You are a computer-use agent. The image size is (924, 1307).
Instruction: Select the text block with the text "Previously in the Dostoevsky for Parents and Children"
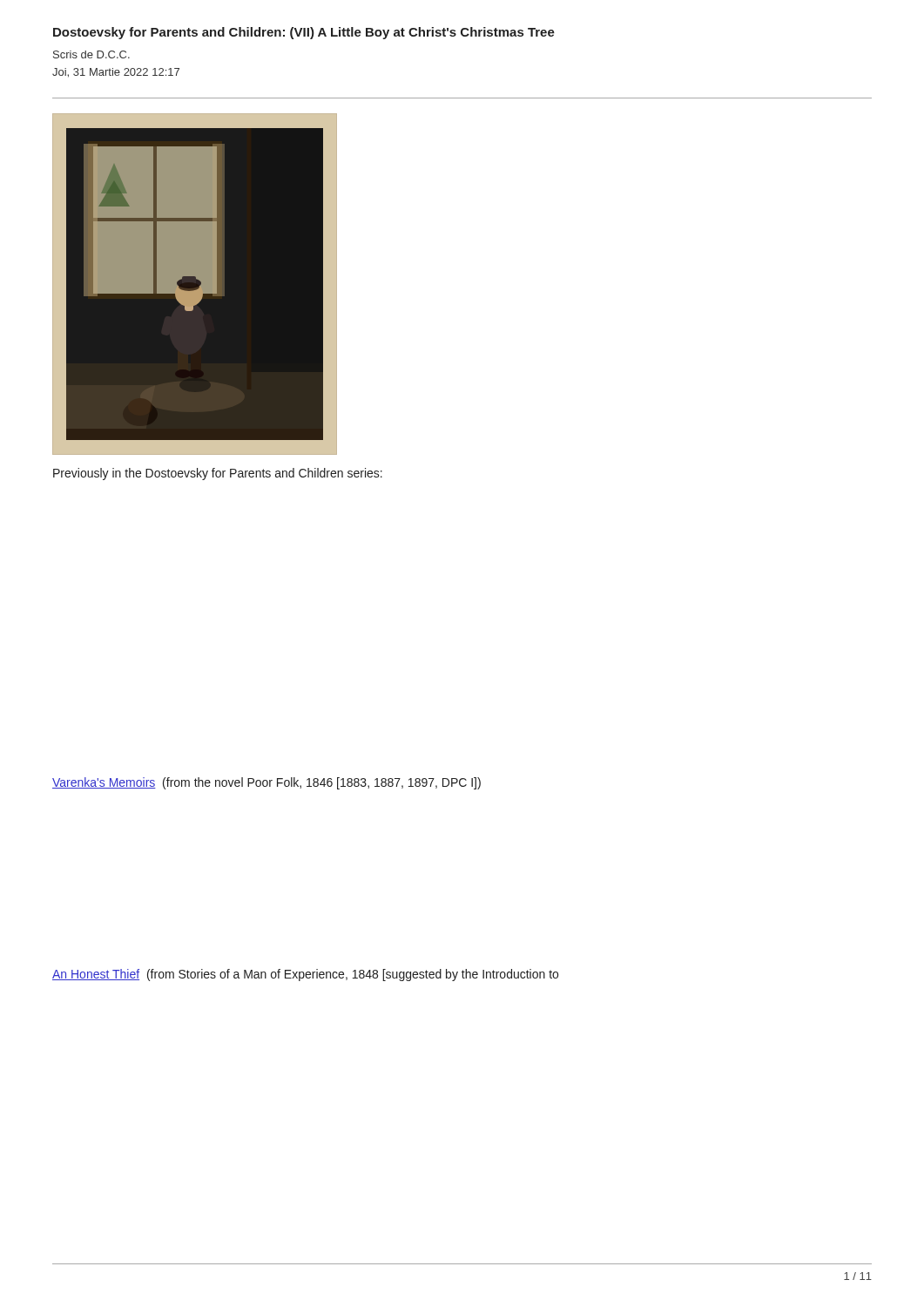click(218, 473)
